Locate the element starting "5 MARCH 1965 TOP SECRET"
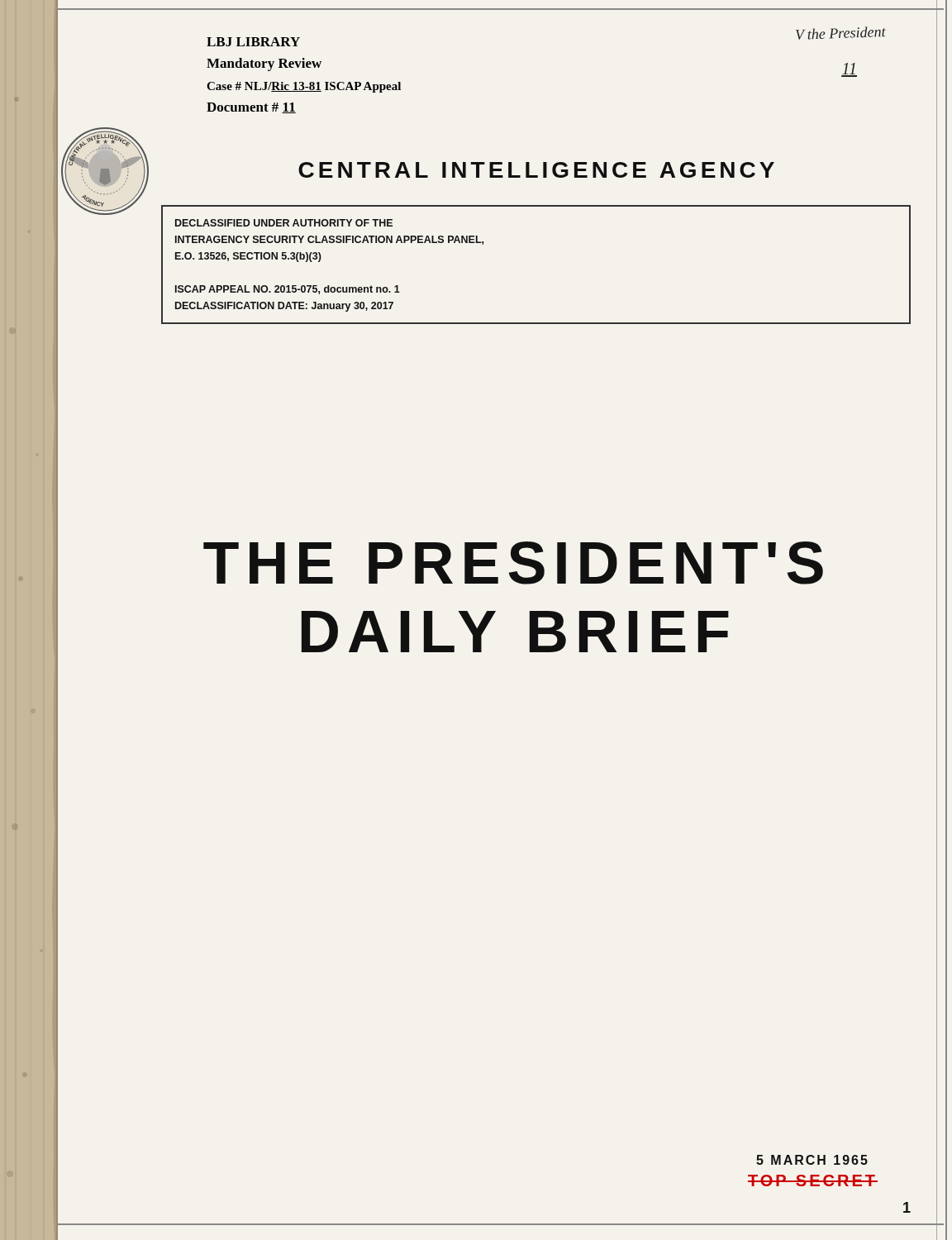952x1240 pixels. click(x=813, y=1172)
